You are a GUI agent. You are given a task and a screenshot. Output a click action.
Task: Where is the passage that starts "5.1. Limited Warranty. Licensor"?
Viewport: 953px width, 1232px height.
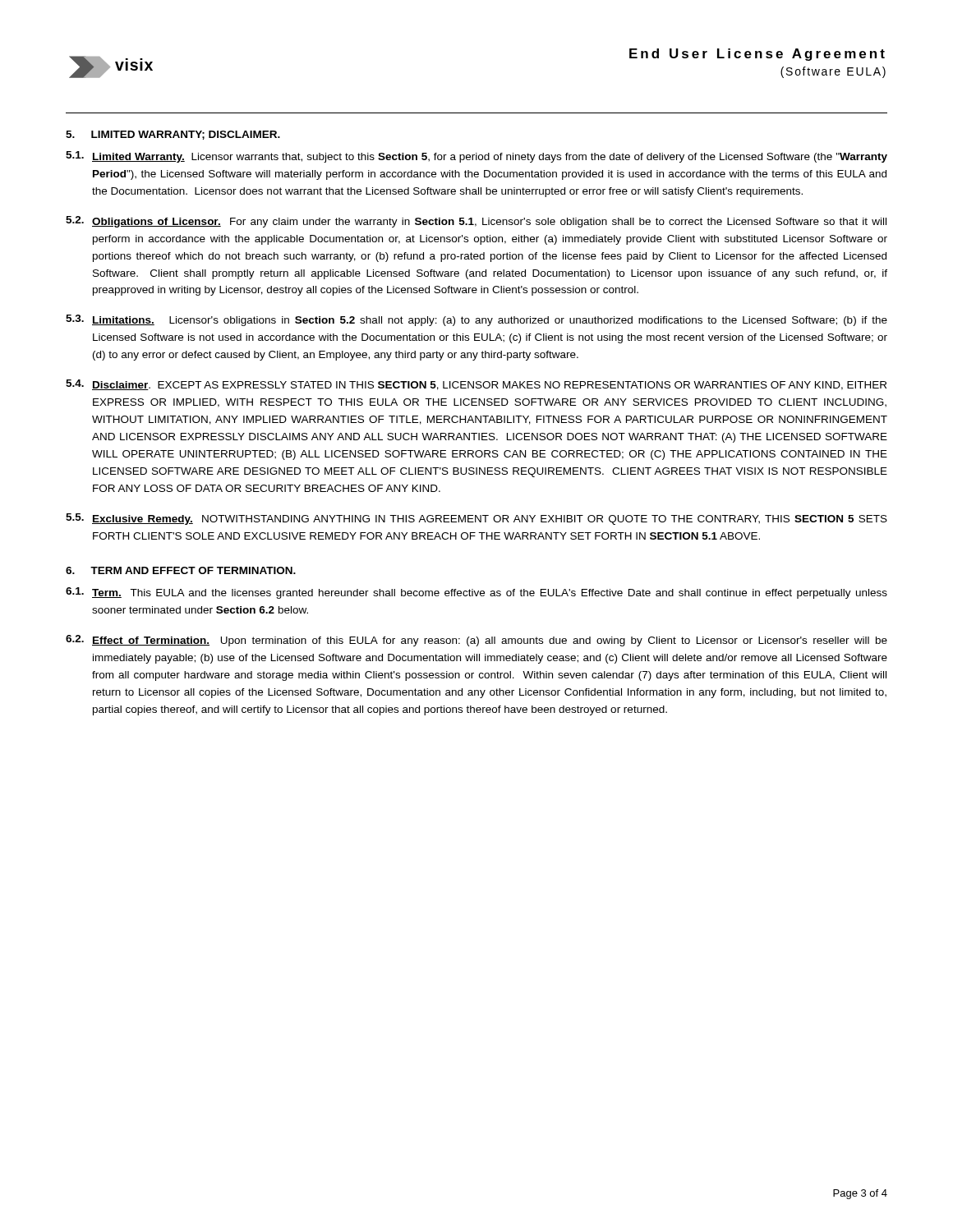(x=476, y=174)
